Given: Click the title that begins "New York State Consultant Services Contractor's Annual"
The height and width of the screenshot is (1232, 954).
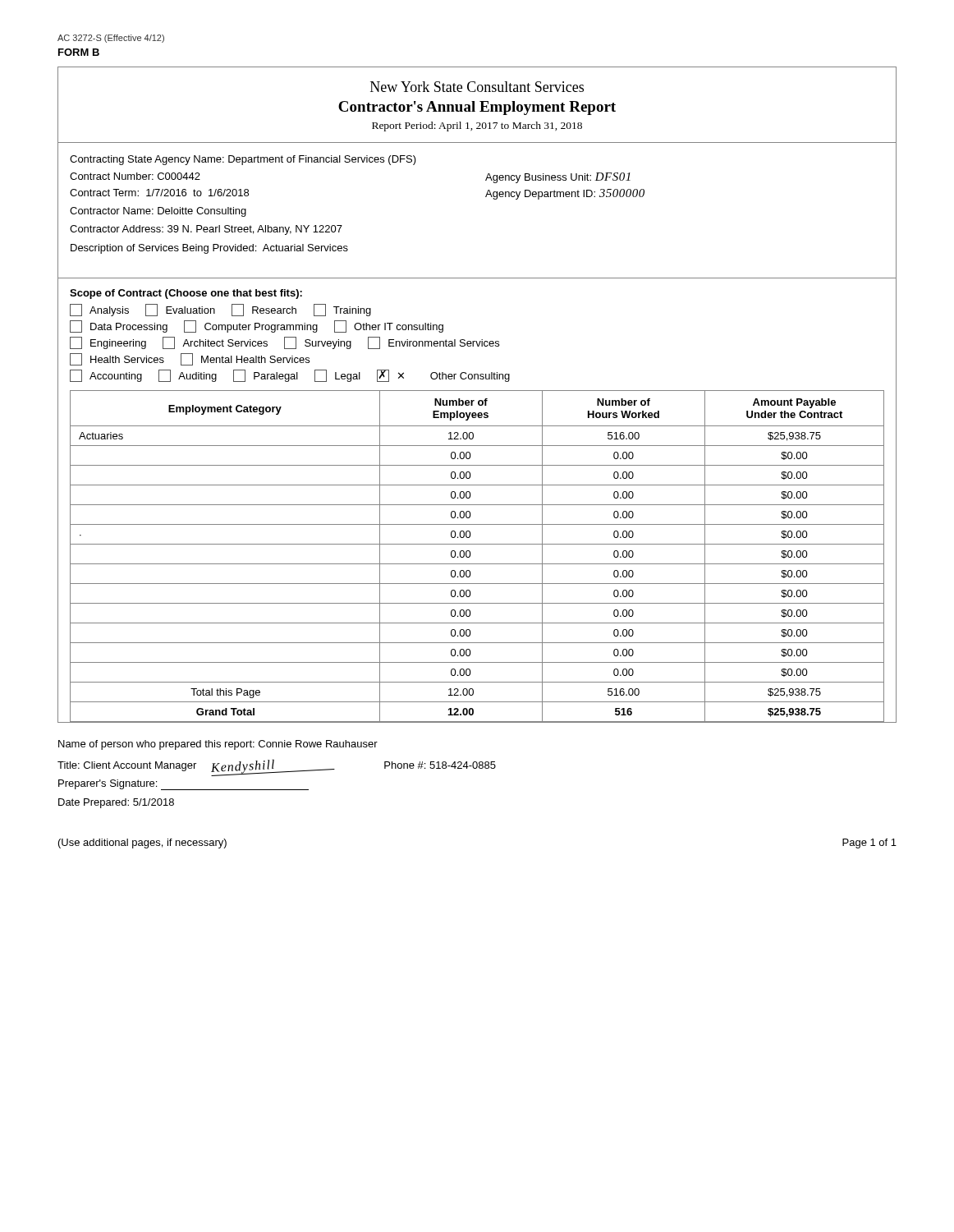Looking at the screenshot, I should 477,106.
